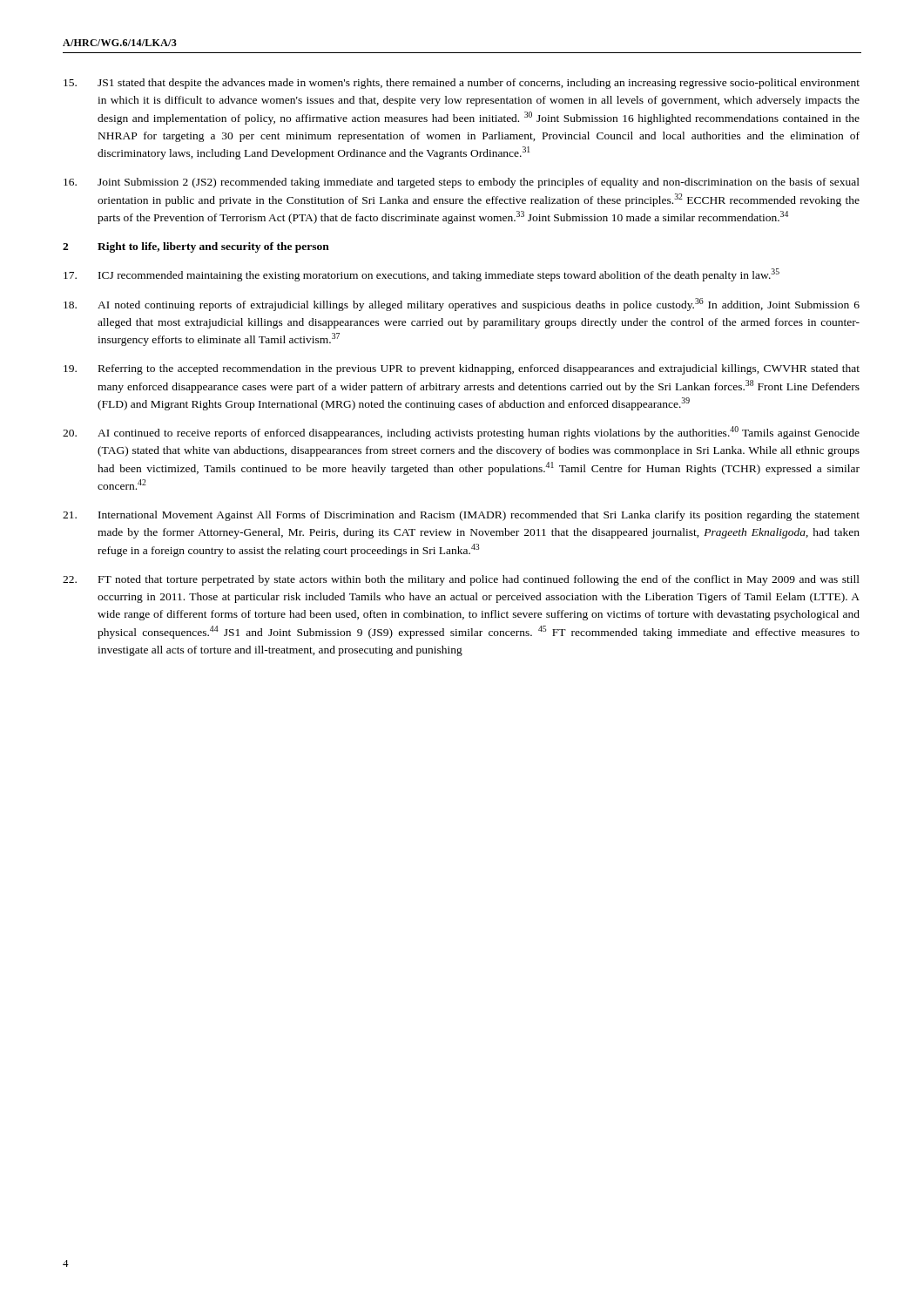Screen dimensions: 1307x924
Task: Navigate to the text starting "FT noted that torture"
Action: [x=461, y=615]
